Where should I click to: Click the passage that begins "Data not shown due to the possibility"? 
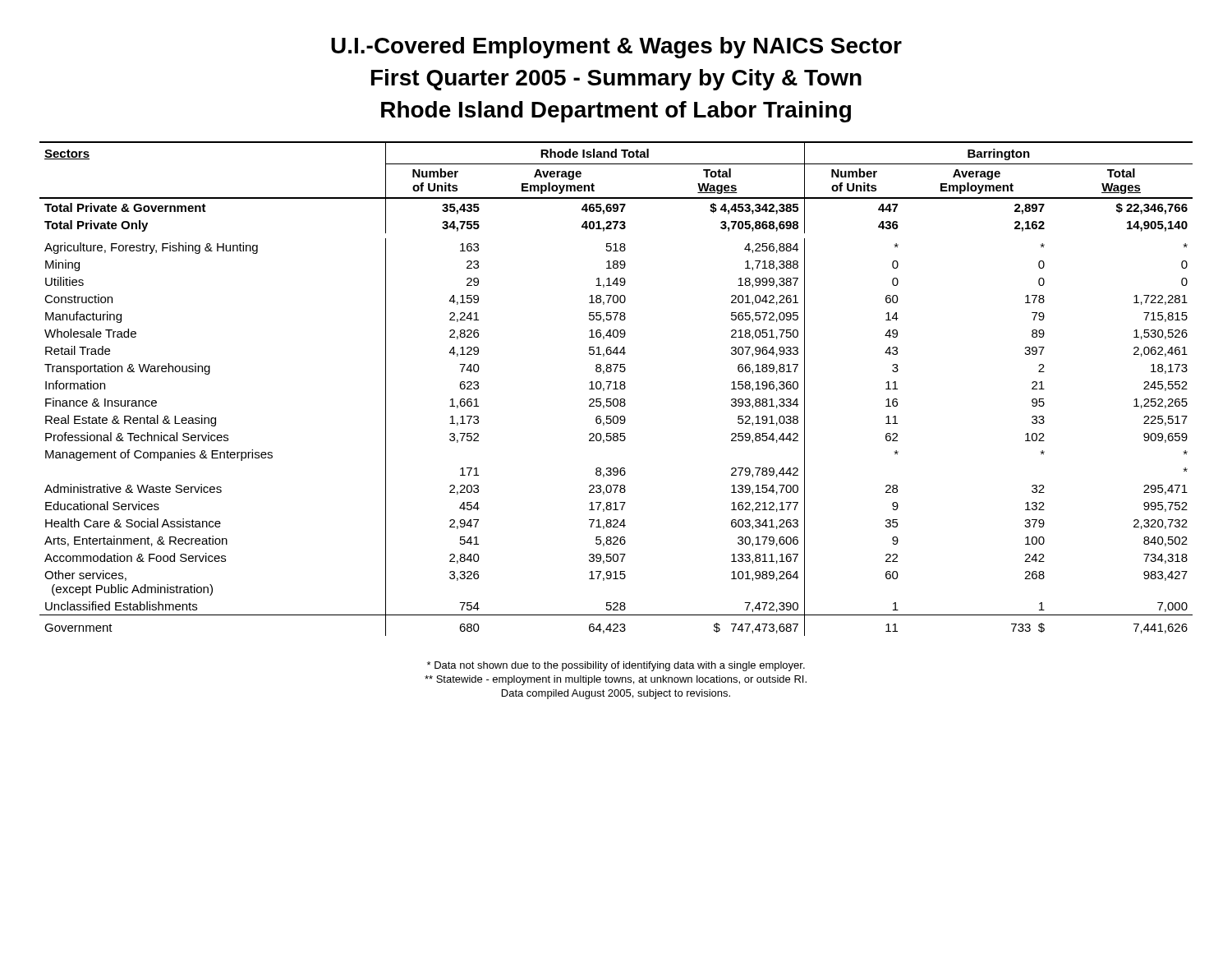[x=616, y=679]
